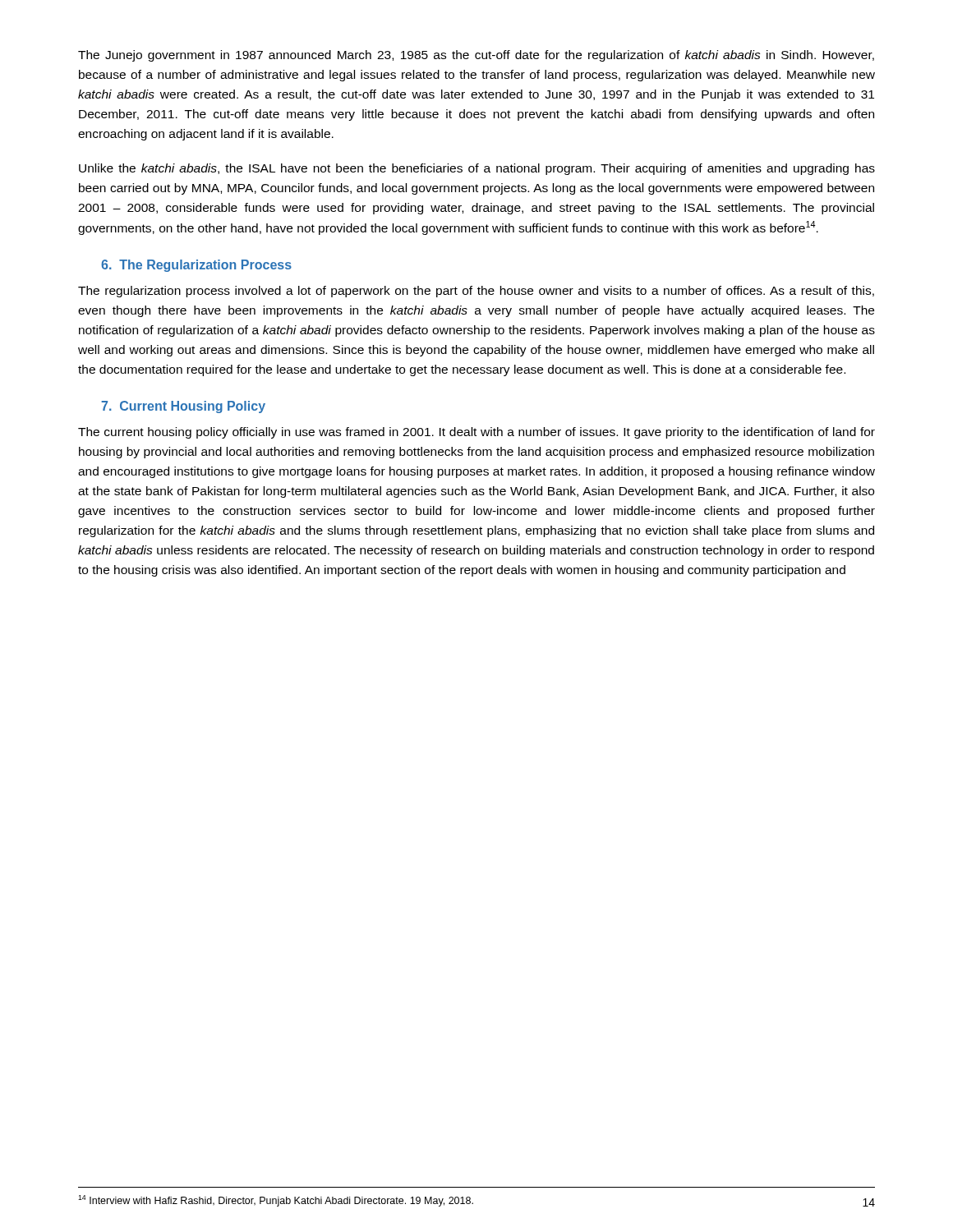Locate the passage starting "Unlike the katchi"
The height and width of the screenshot is (1232, 953).
[476, 198]
